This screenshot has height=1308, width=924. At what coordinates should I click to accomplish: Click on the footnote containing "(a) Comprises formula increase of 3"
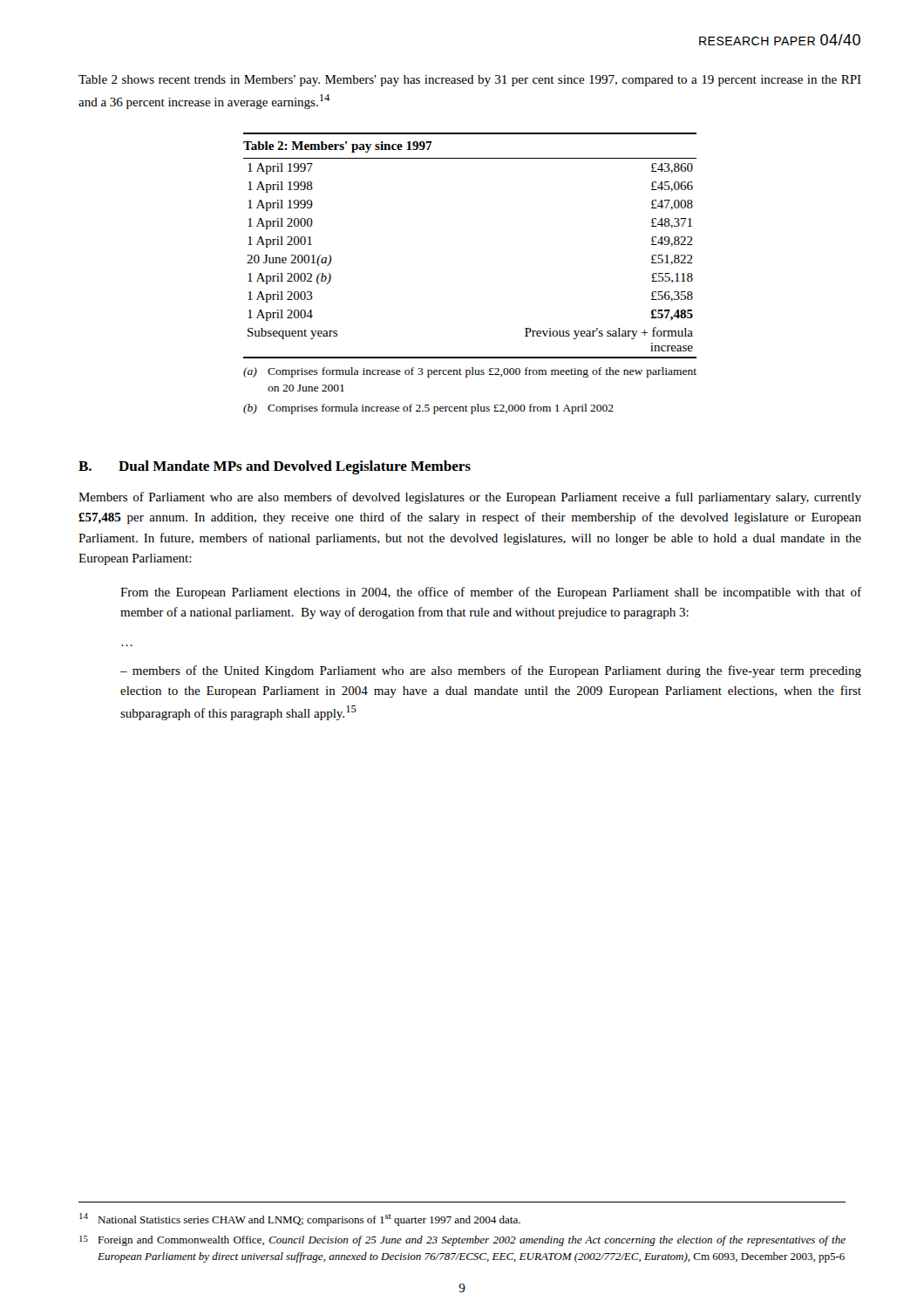pos(470,379)
